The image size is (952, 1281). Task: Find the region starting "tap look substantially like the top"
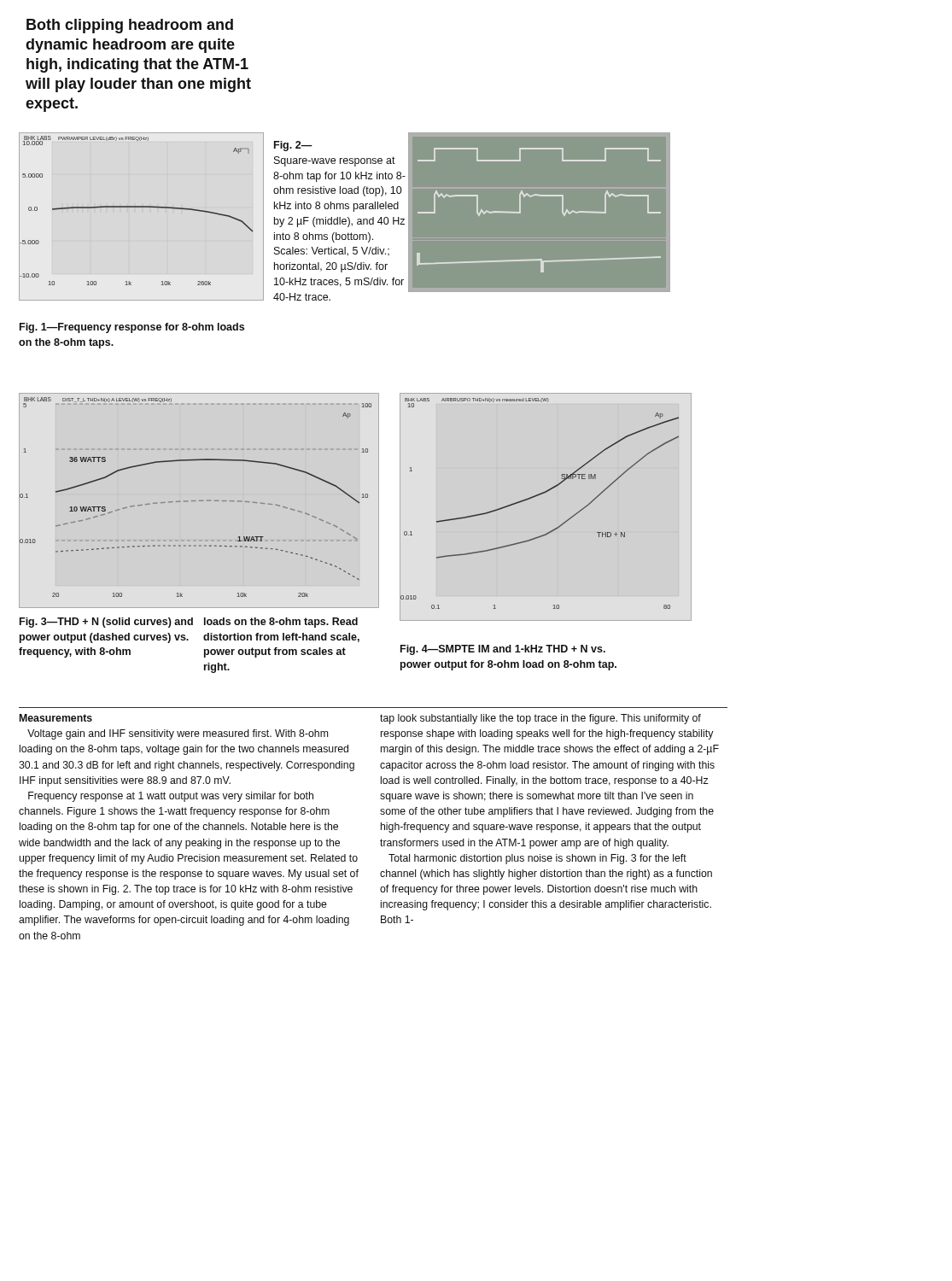coord(549,819)
